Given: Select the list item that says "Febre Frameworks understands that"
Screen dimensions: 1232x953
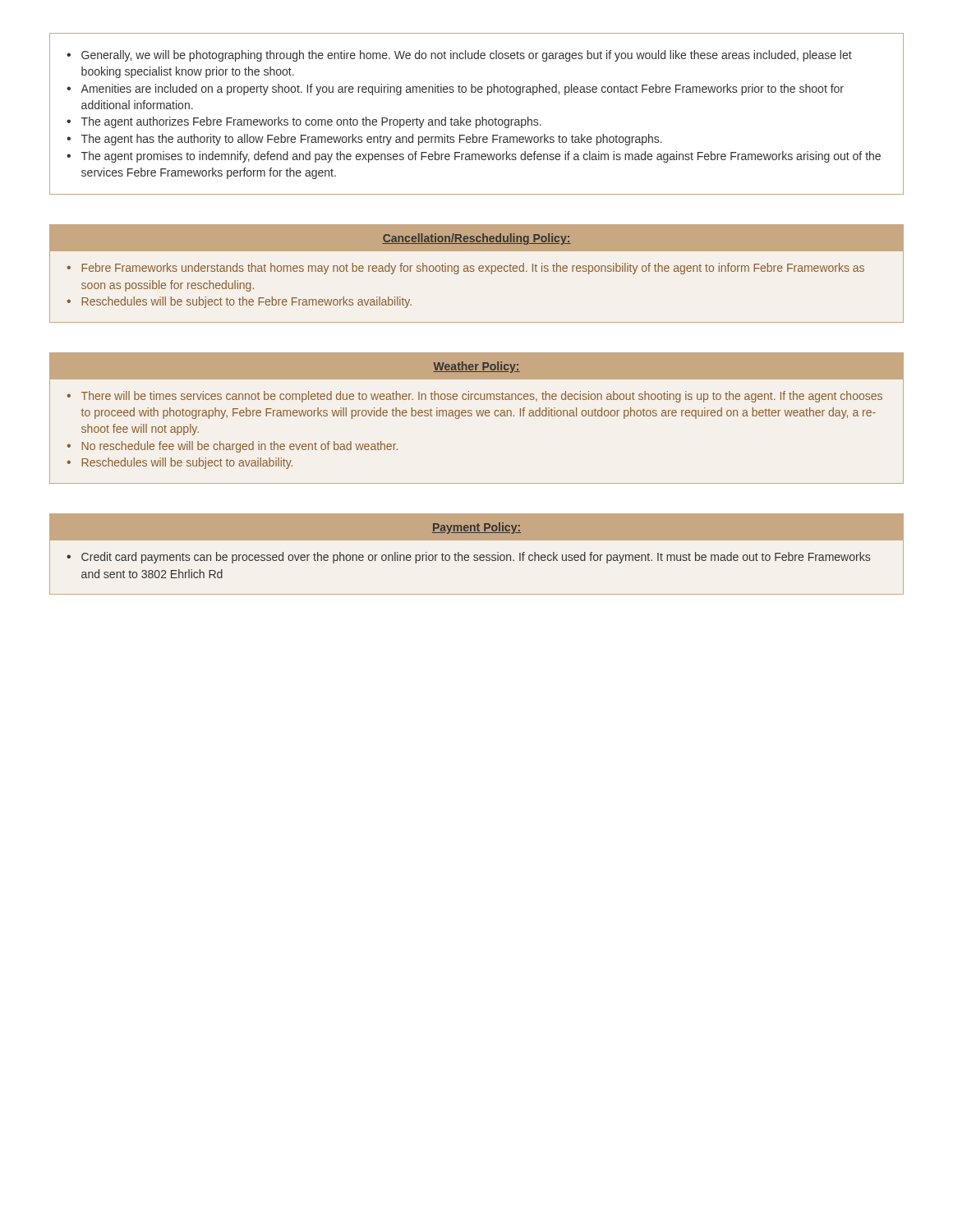Looking at the screenshot, I should [476, 277].
